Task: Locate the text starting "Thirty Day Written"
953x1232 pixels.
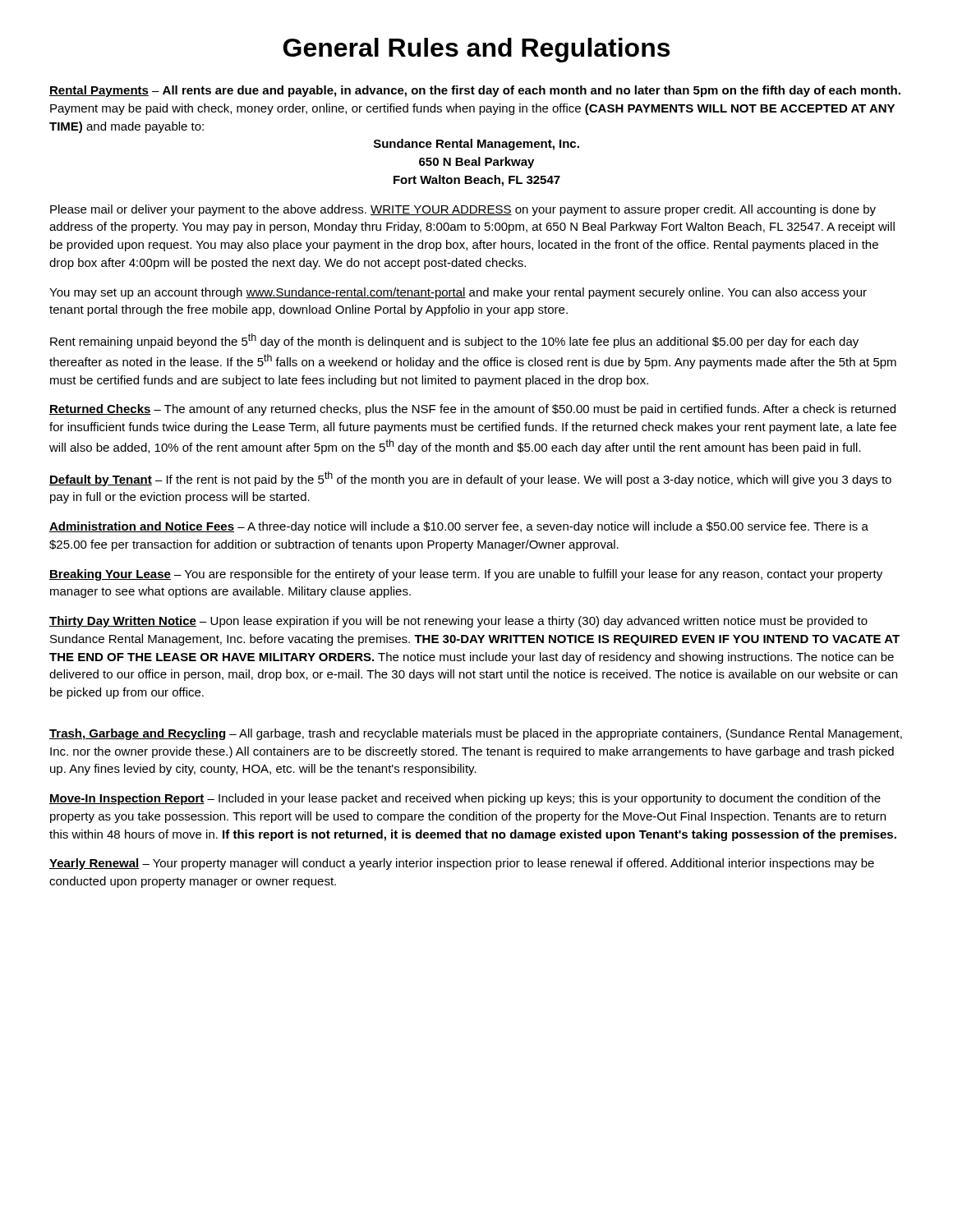Action: (x=476, y=657)
